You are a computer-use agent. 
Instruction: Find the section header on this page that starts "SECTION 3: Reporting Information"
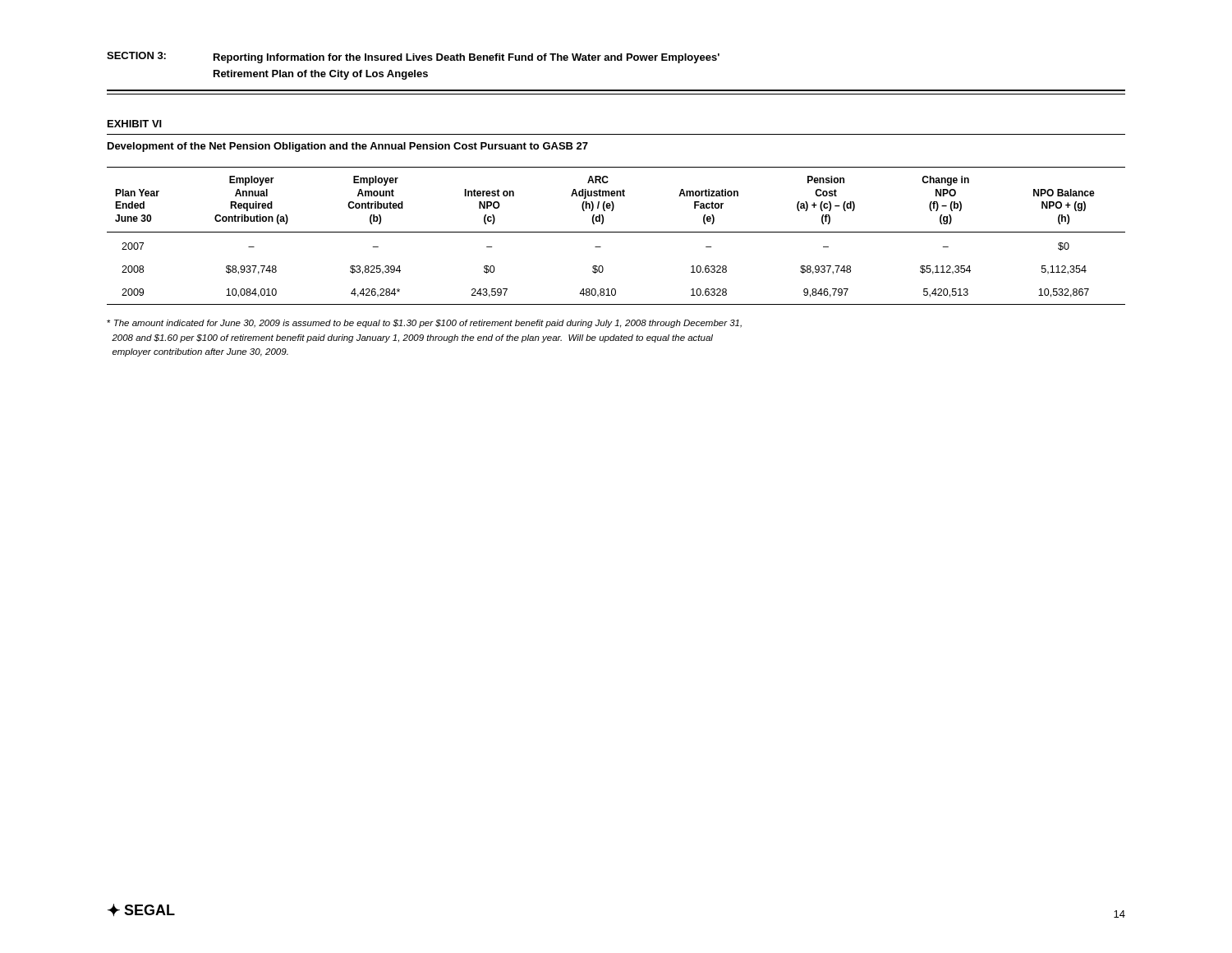click(x=413, y=65)
